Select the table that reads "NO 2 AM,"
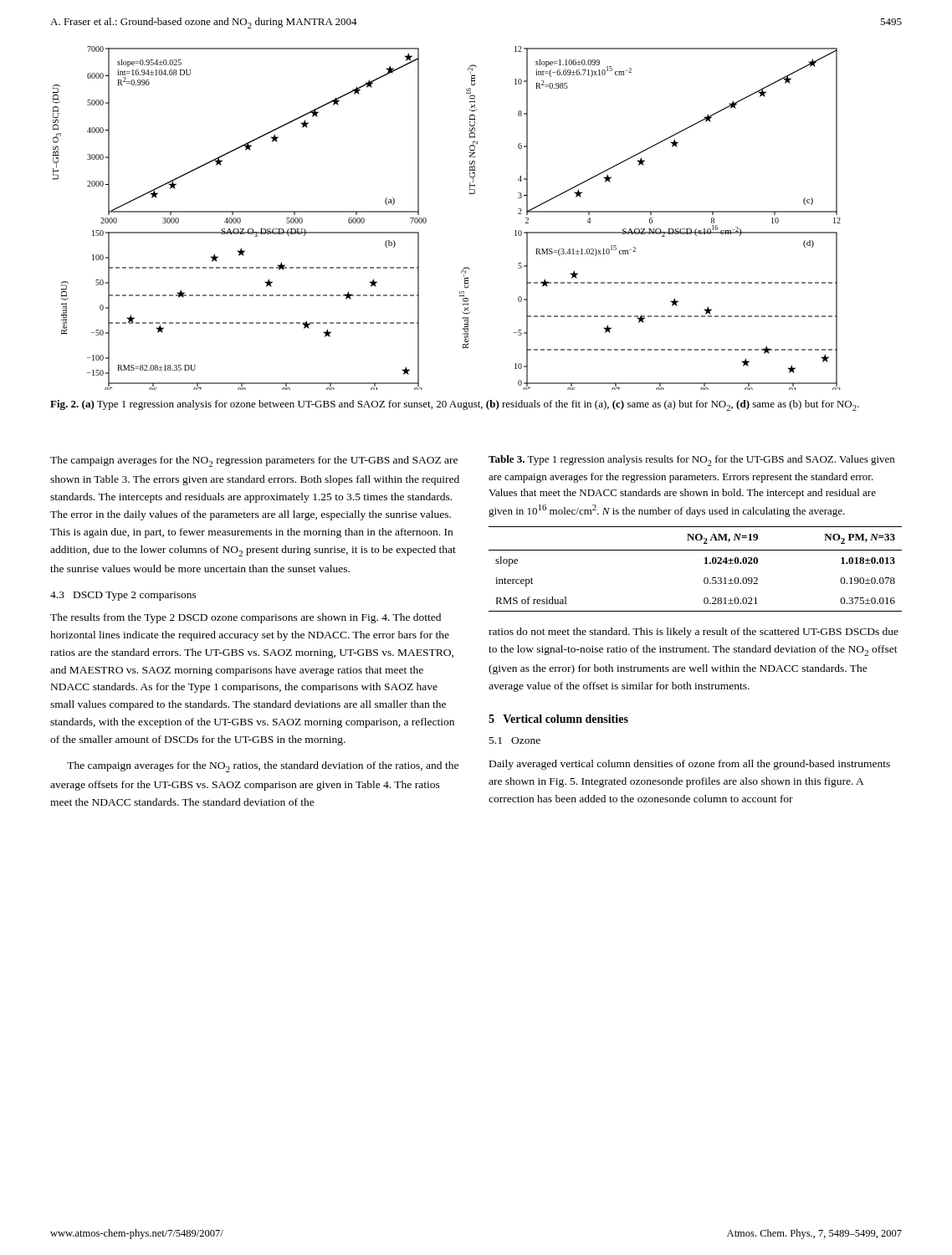This screenshot has height=1255, width=952. click(x=695, y=569)
